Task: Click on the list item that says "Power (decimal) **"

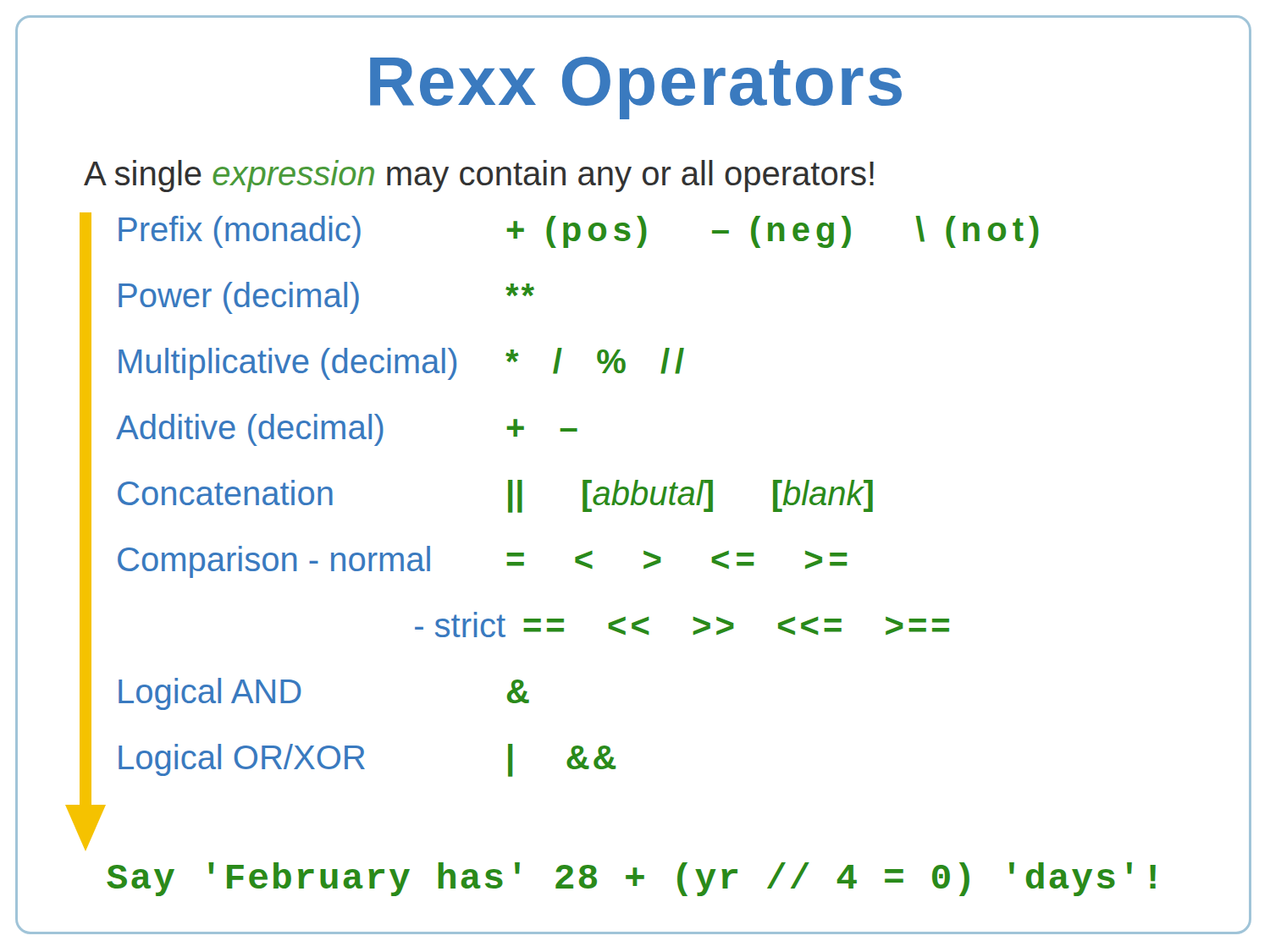Action: tap(326, 298)
